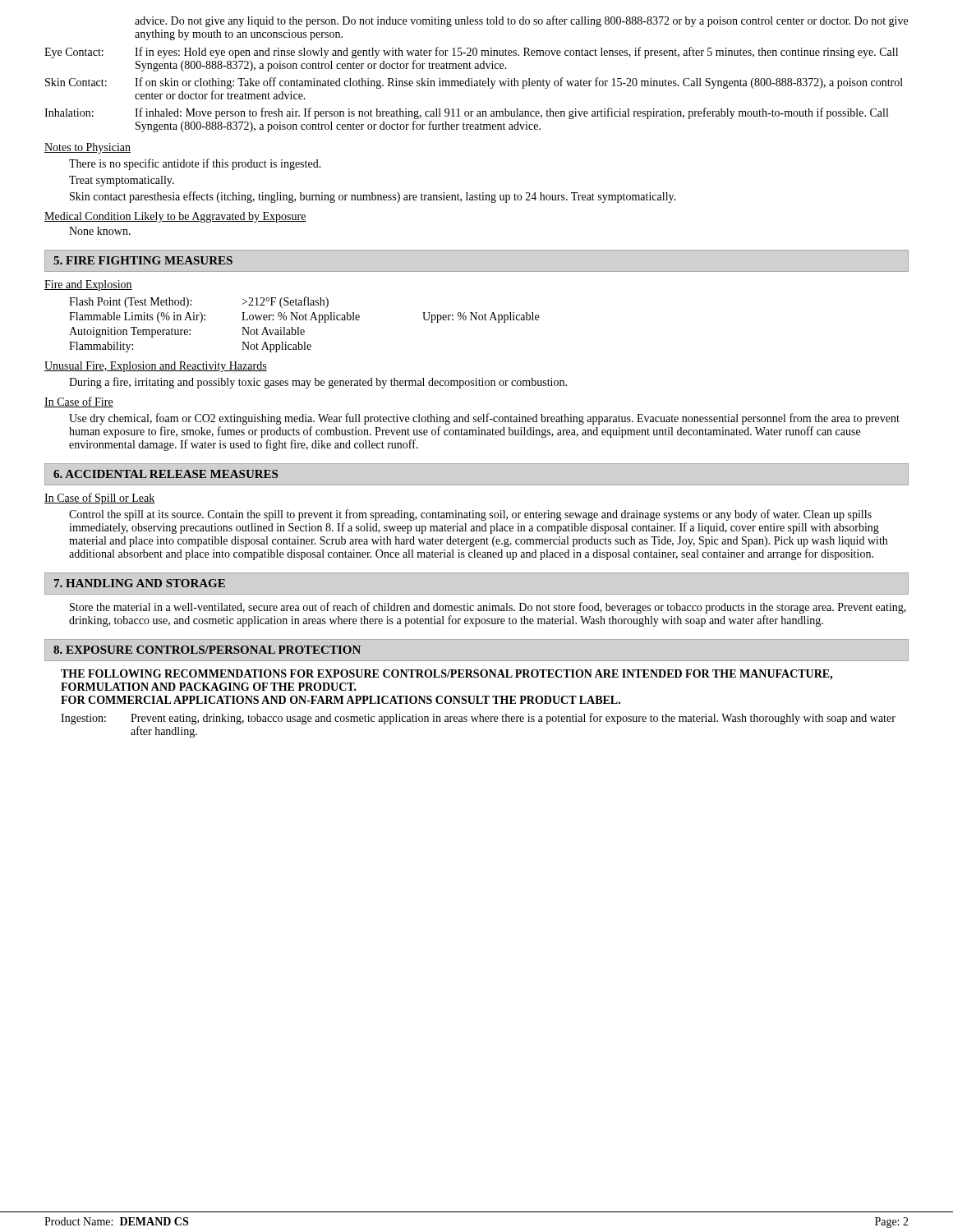Viewport: 953px width, 1232px height.
Task: Point to the region starting "Fire and Explosion"
Action: tap(88, 285)
